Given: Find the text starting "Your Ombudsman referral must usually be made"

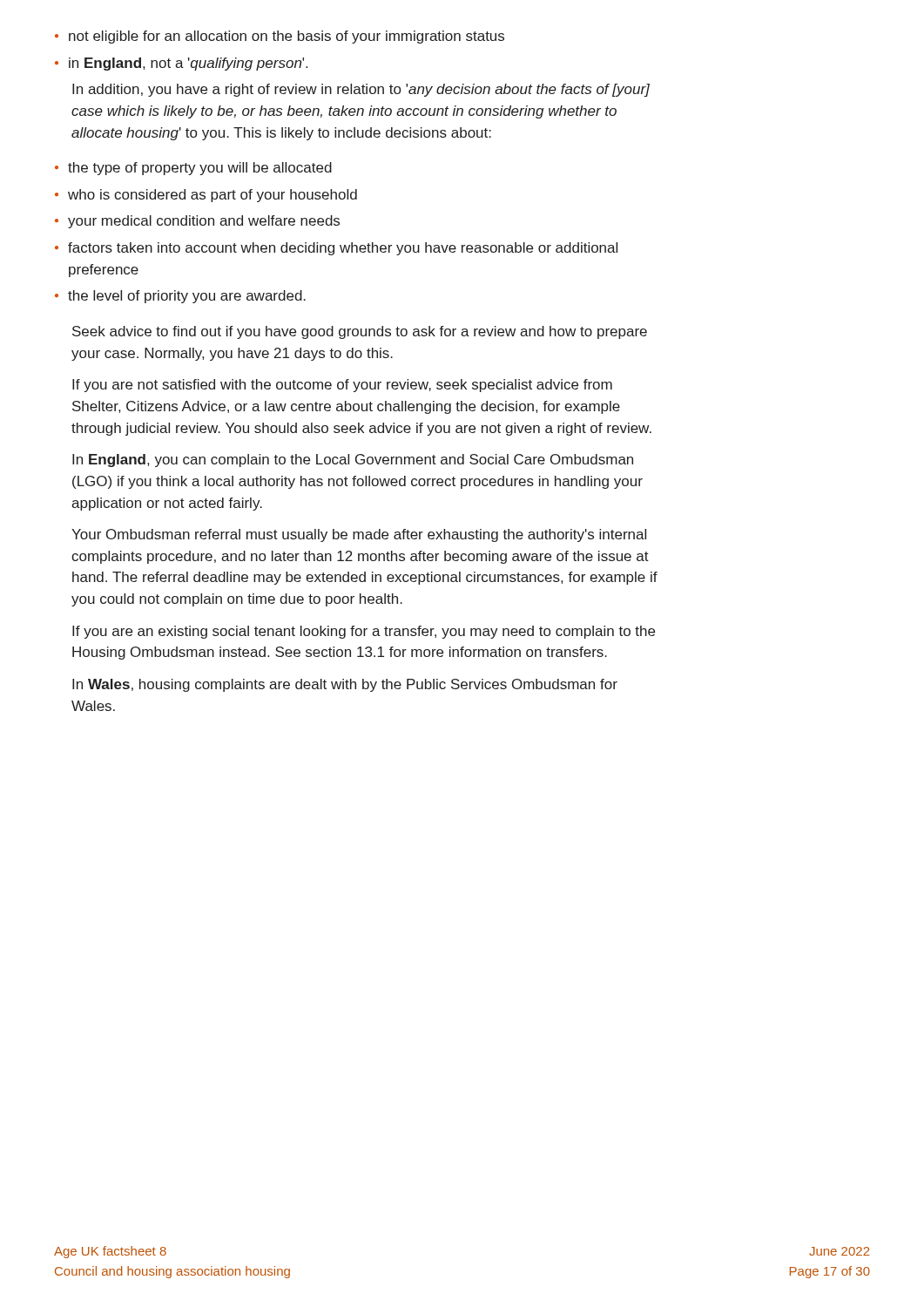Looking at the screenshot, I should click(x=364, y=567).
